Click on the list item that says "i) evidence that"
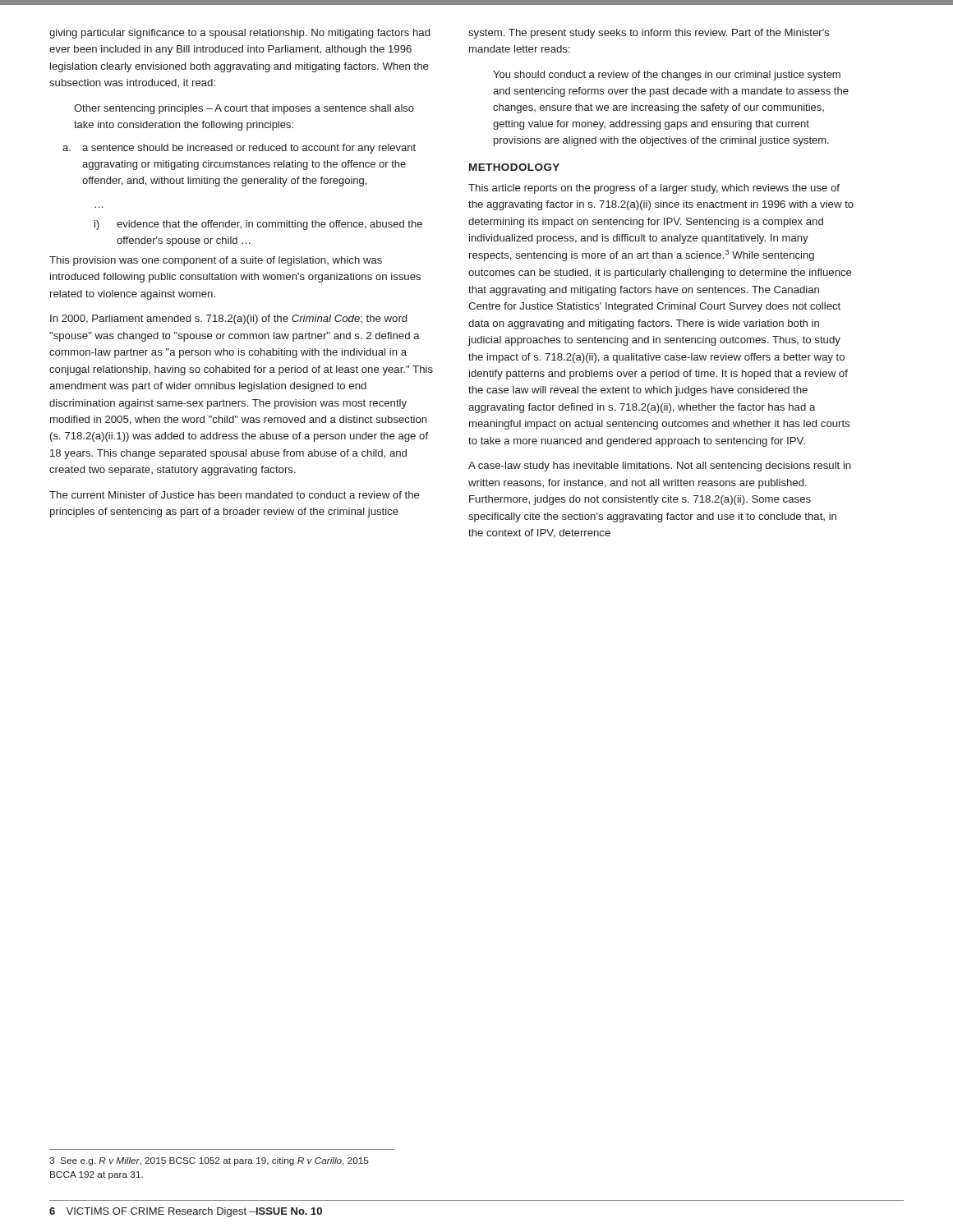Image resolution: width=953 pixels, height=1232 pixels. (x=265, y=232)
